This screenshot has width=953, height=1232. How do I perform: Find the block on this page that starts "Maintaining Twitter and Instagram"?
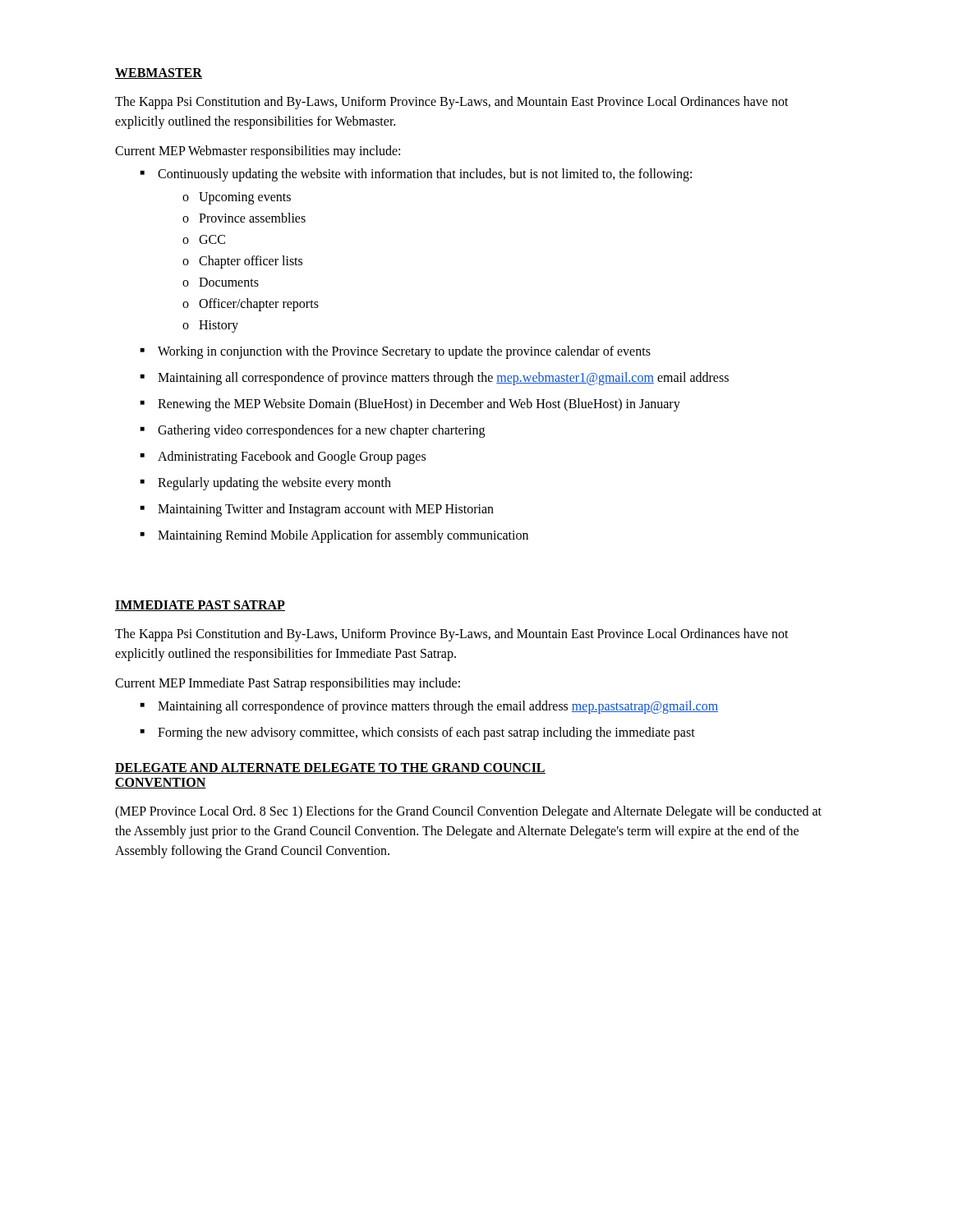tap(489, 509)
